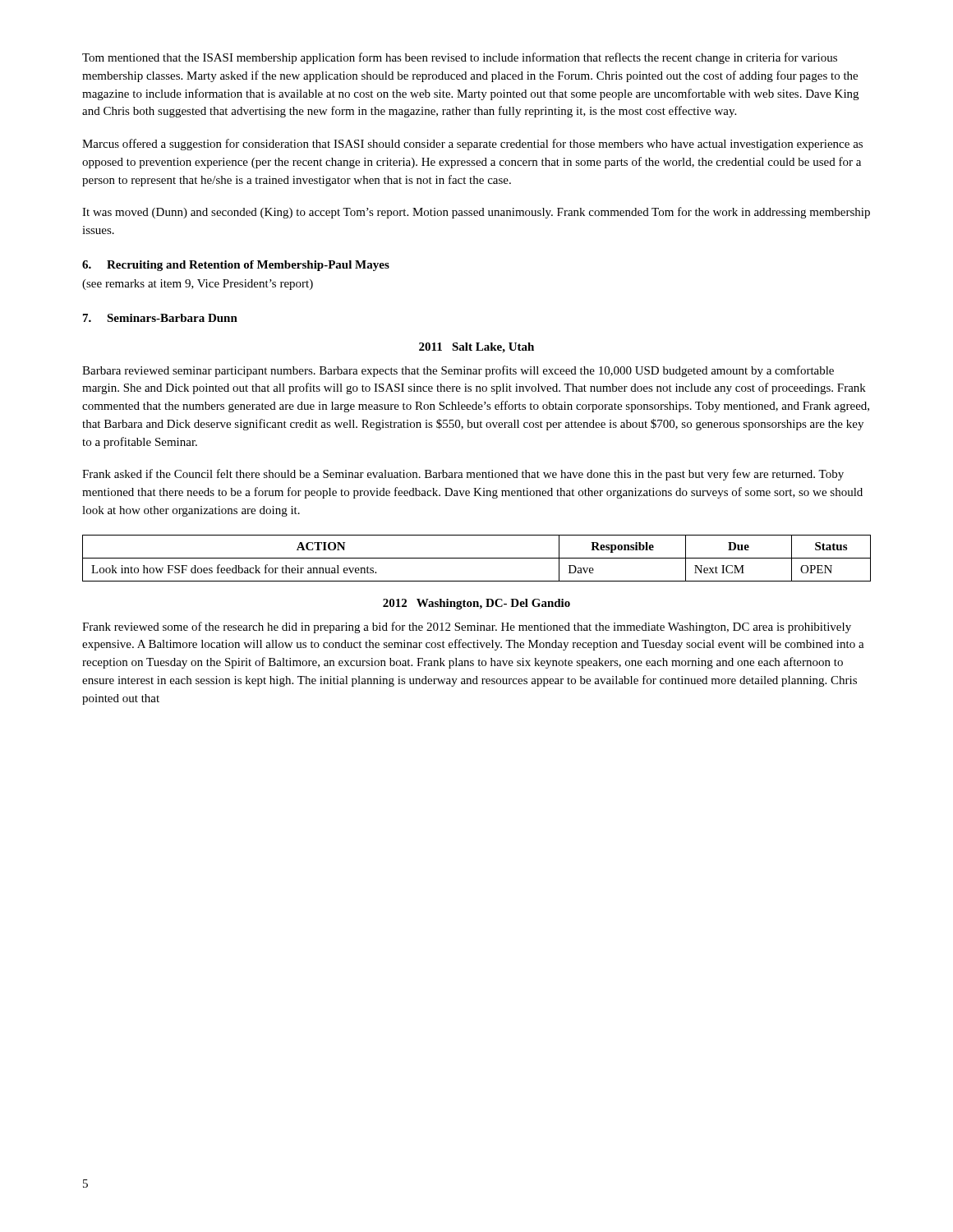This screenshot has width=953, height=1232.
Task: Locate the block of text that opens with "(see remarks at"
Action: coord(198,283)
